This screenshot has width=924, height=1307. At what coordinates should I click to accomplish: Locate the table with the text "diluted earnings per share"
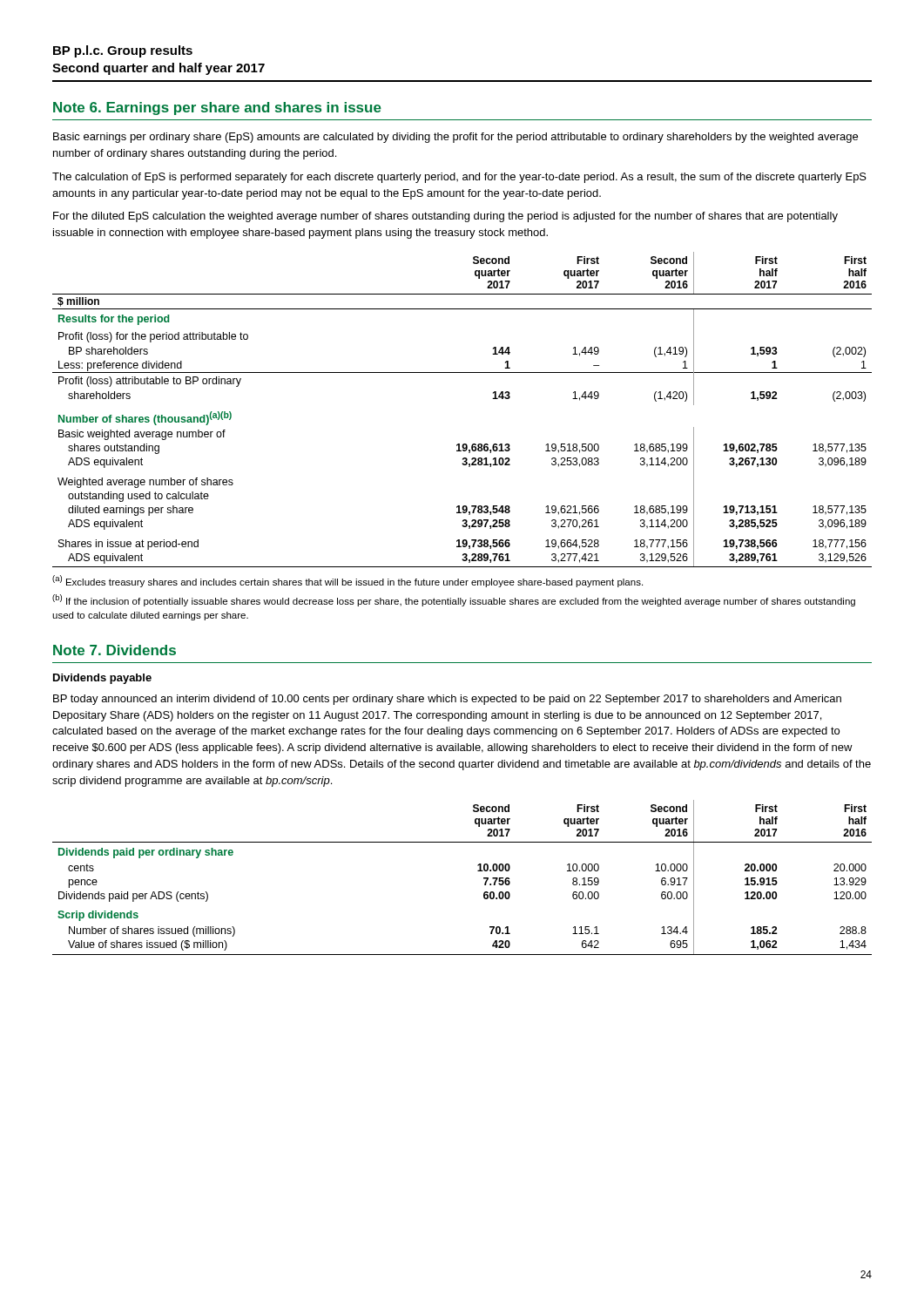[462, 410]
